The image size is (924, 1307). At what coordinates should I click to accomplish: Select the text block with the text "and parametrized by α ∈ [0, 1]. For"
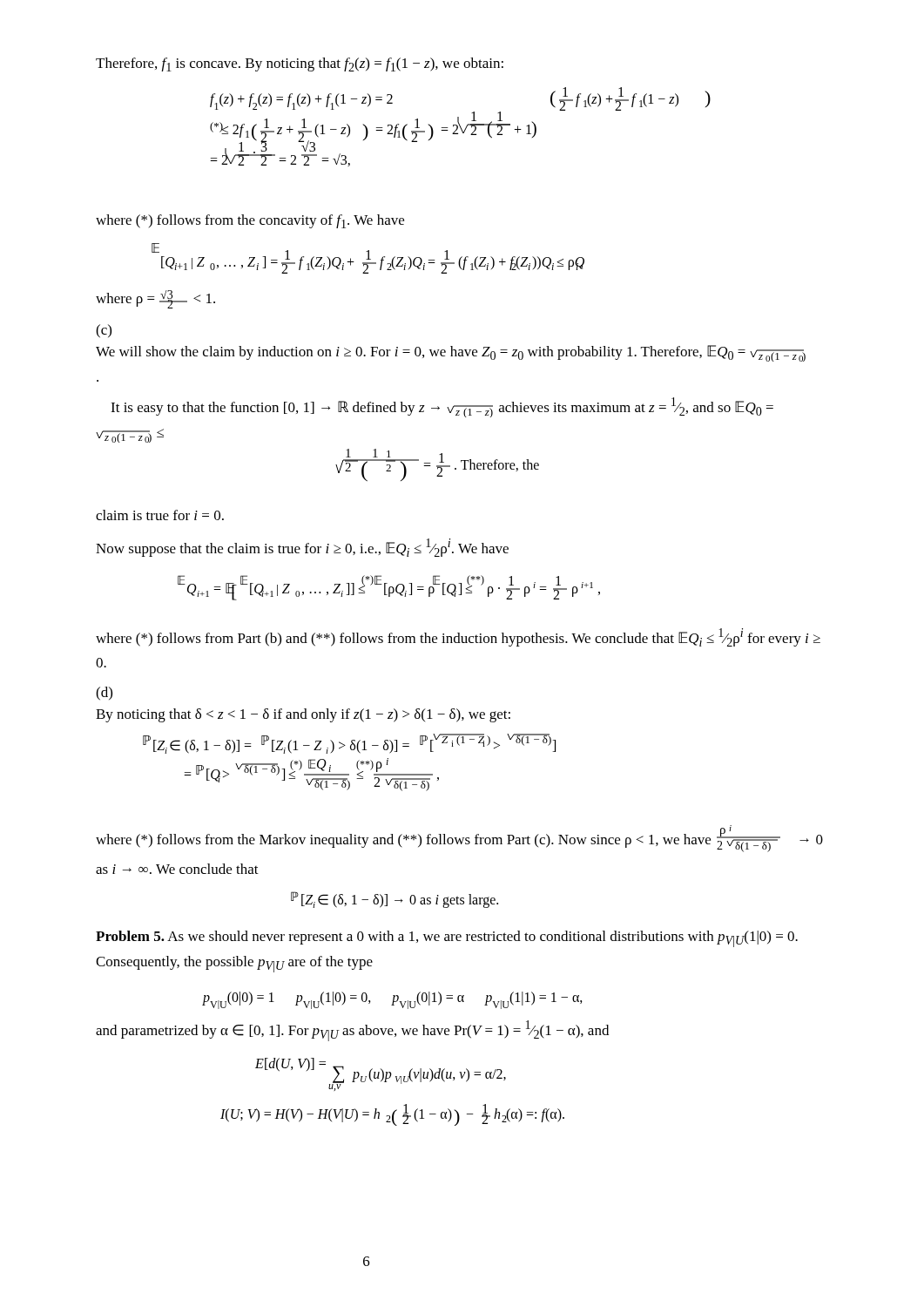(x=352, y=1029)
